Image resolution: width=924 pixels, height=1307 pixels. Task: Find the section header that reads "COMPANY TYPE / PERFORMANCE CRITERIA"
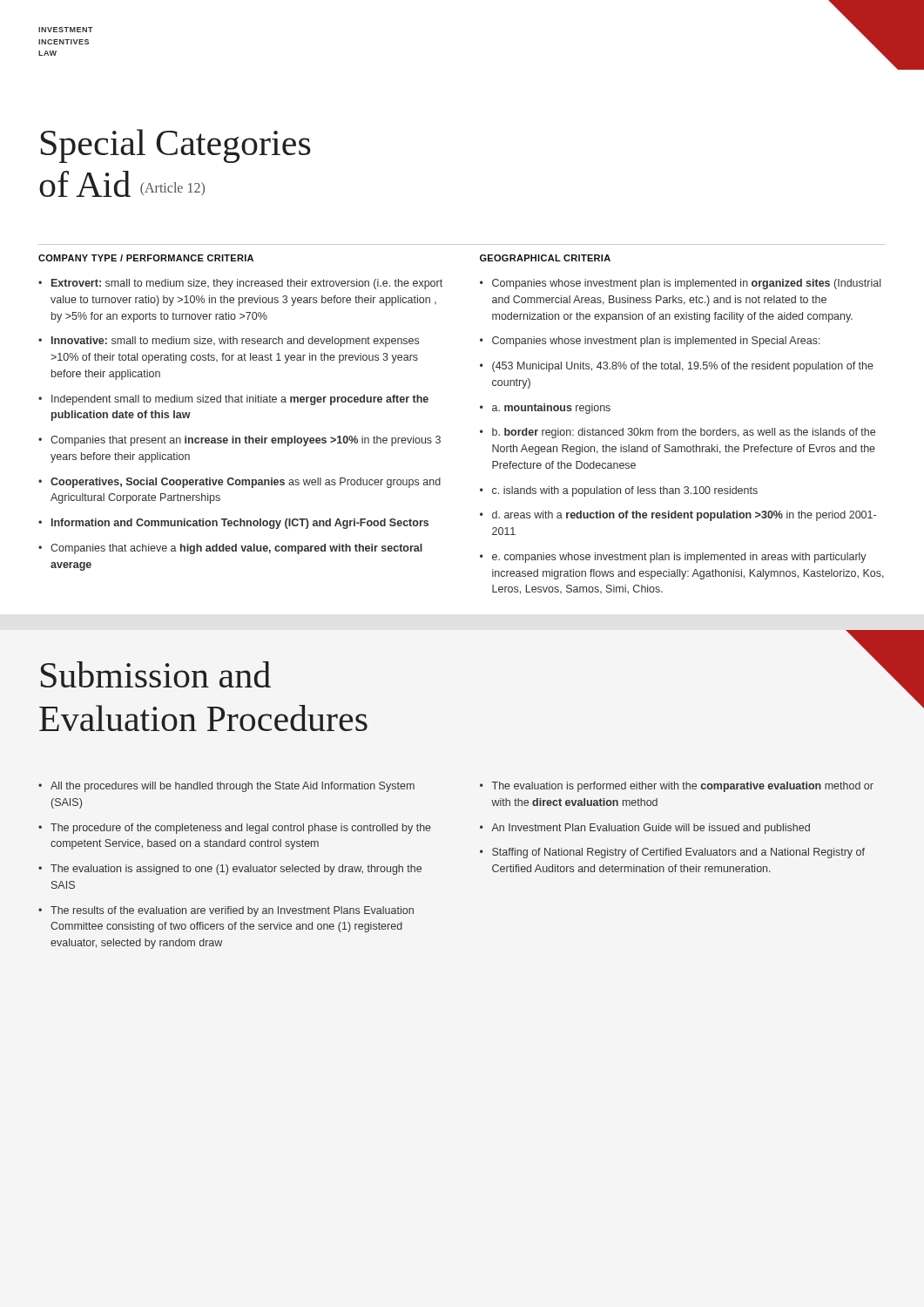pyautogui.click(x=146, y=258)
